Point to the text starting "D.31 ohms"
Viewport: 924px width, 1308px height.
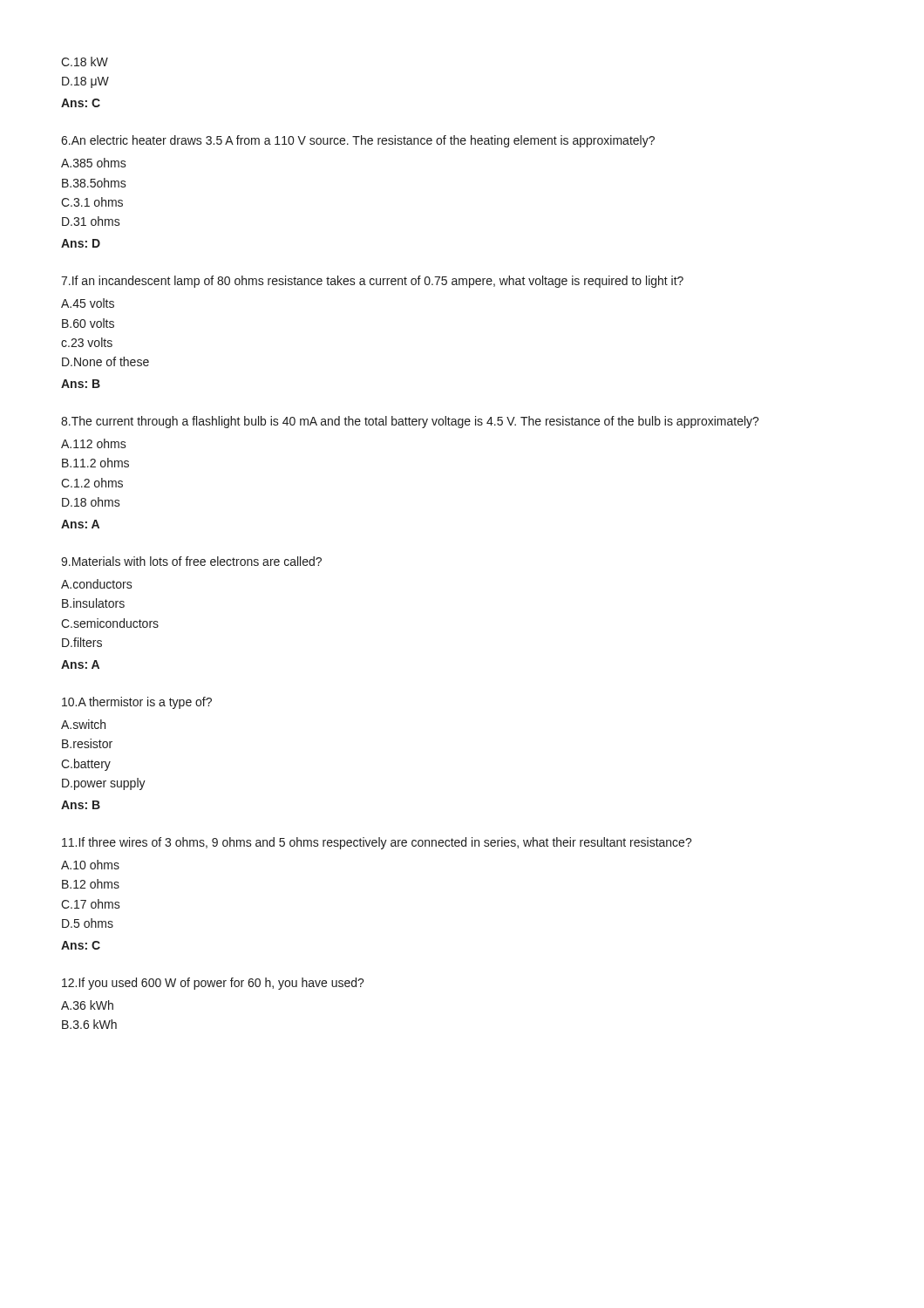point(91,222)
